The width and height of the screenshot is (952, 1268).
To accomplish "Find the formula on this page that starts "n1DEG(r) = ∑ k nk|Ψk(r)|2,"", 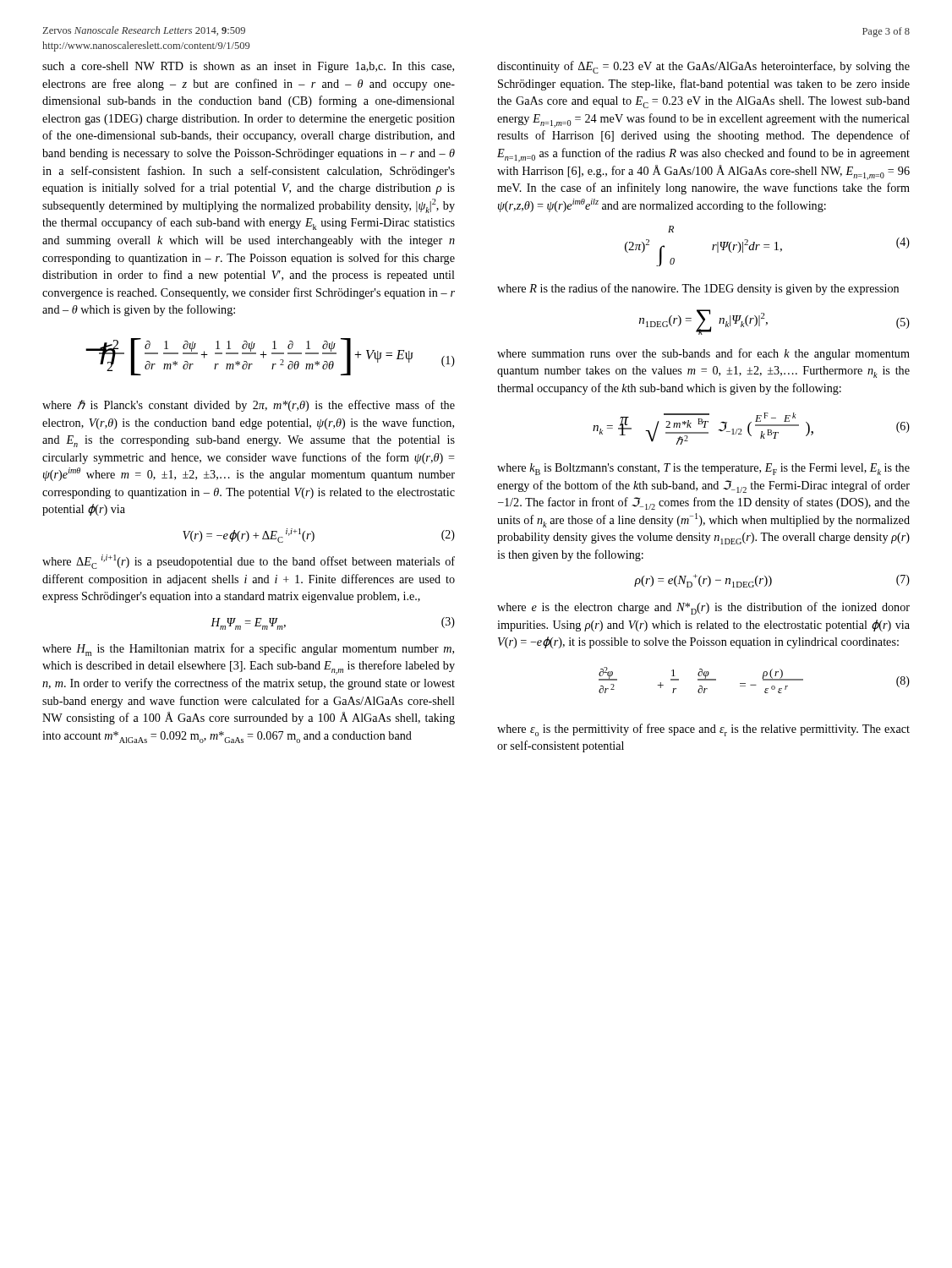I will point(774,321).
